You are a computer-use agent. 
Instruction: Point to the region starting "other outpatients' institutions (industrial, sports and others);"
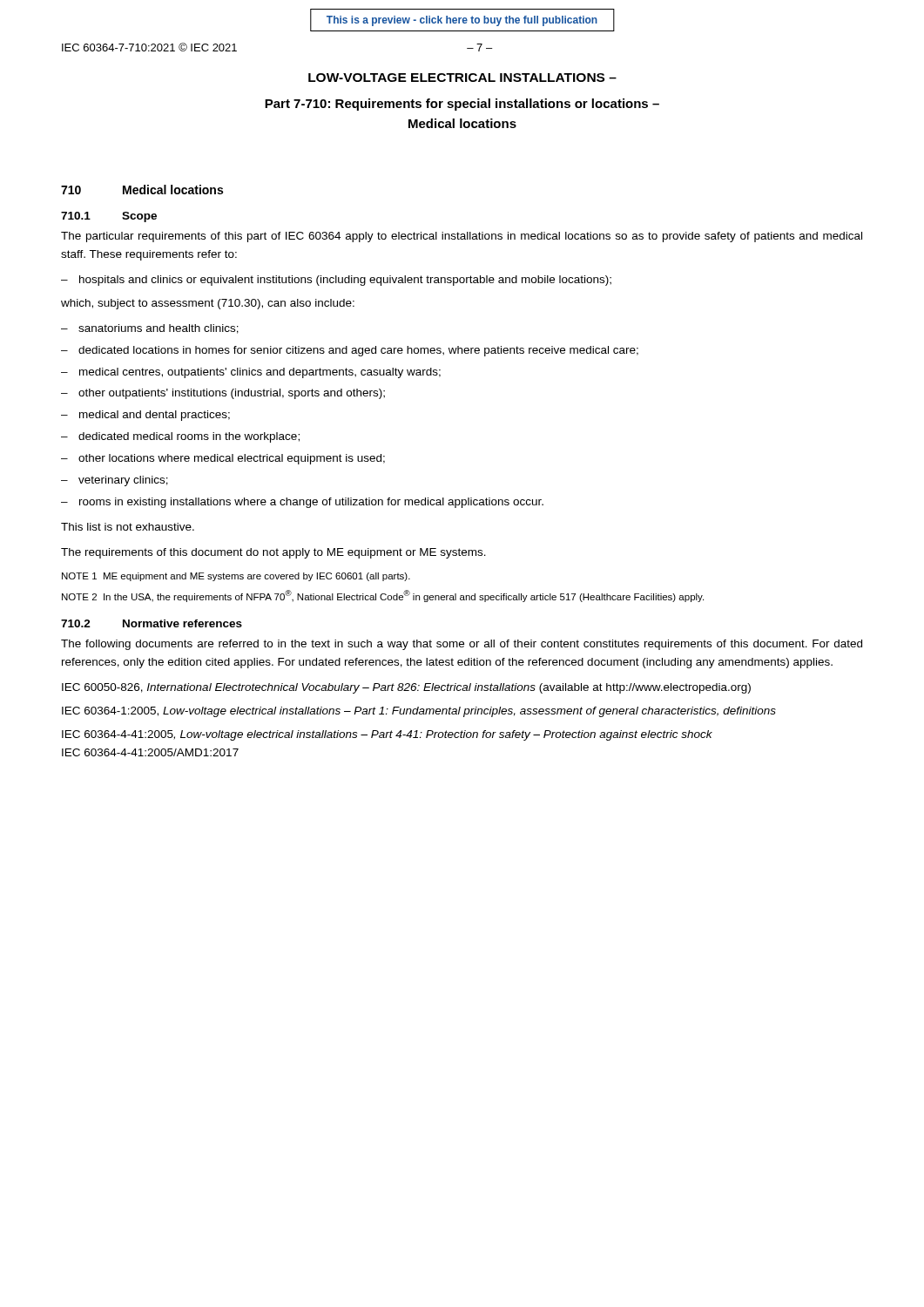coord(232,393)
